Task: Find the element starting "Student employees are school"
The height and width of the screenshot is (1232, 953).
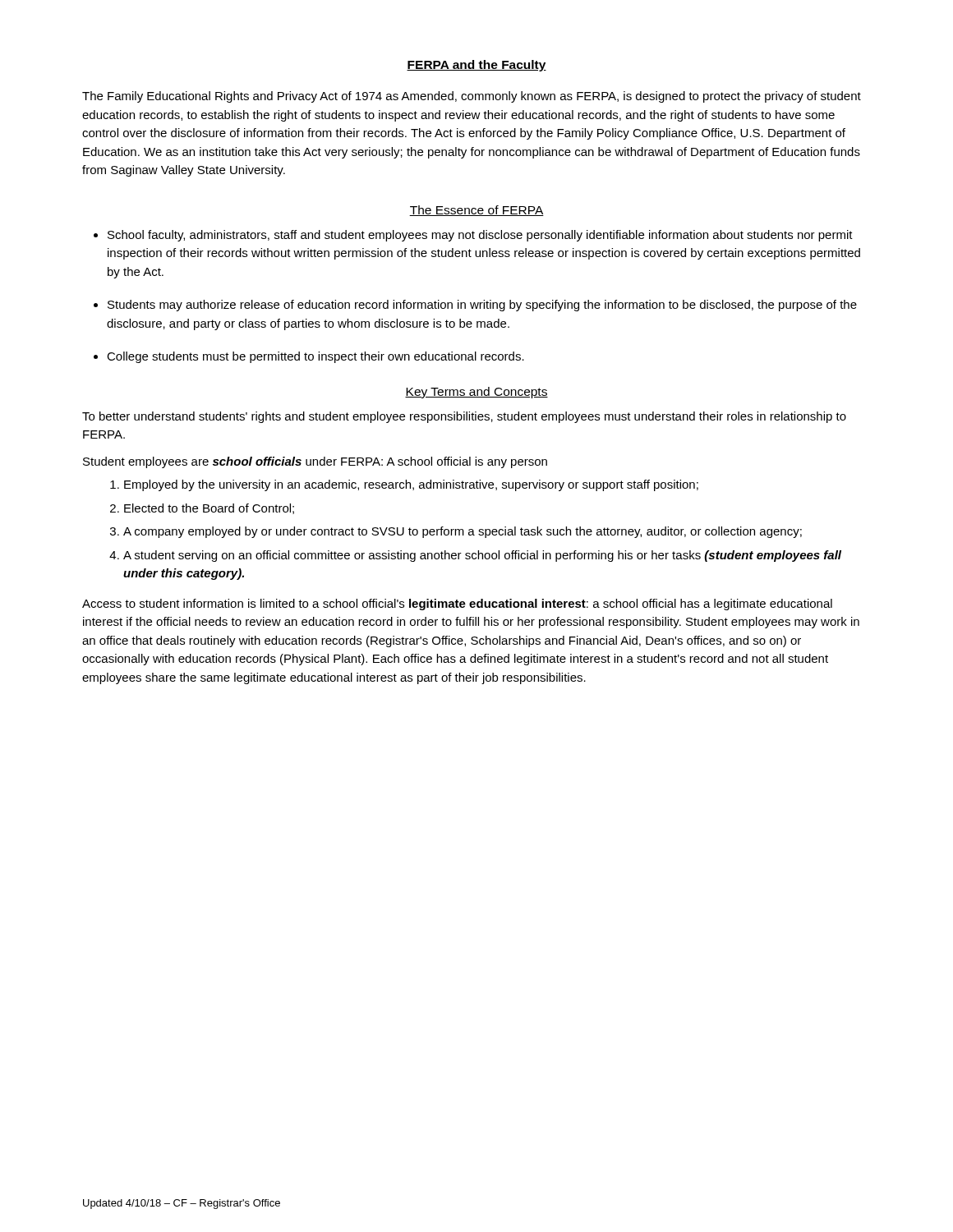Action: click(315, 461)
